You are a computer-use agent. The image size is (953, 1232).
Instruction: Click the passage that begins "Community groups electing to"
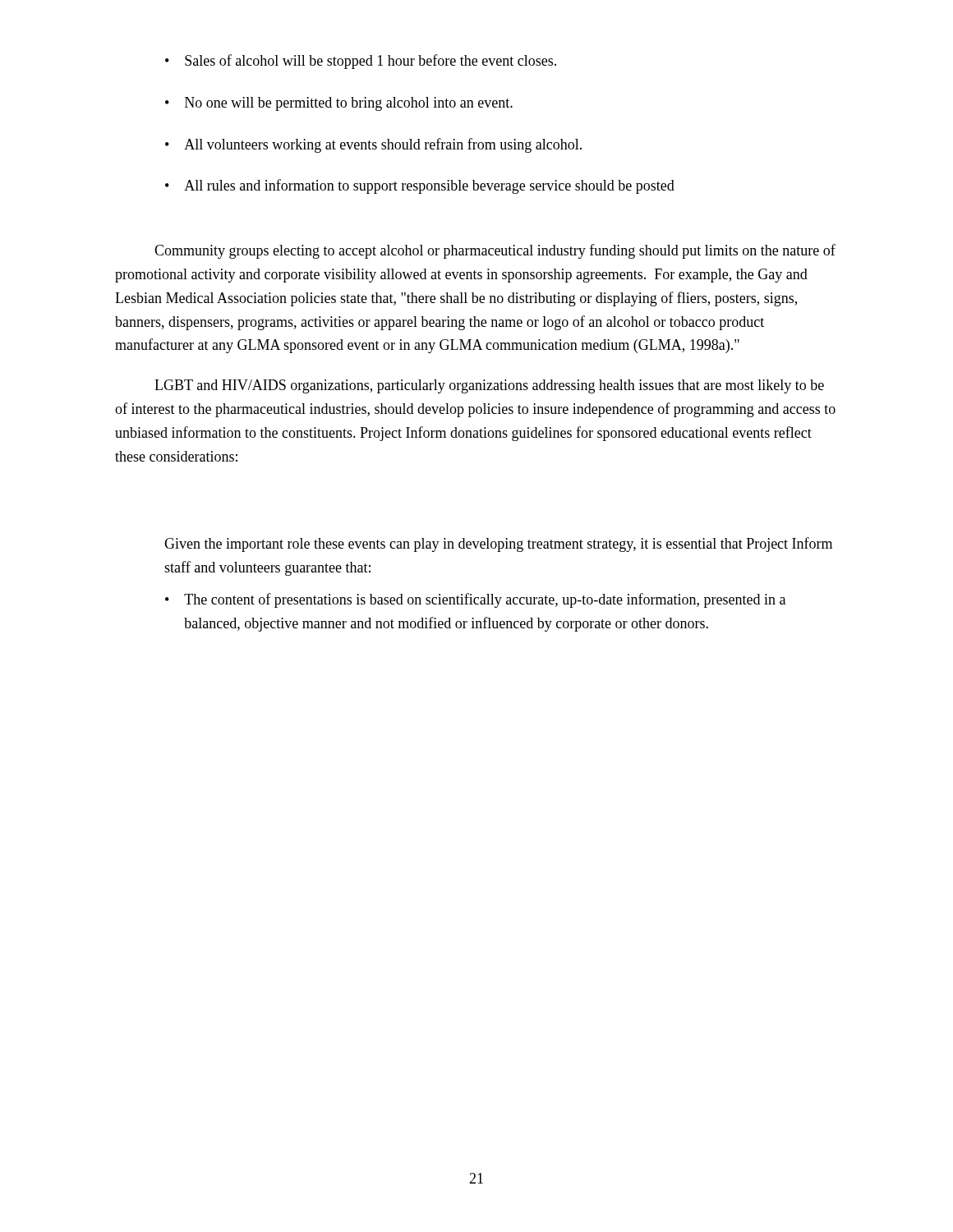(476, 298)
